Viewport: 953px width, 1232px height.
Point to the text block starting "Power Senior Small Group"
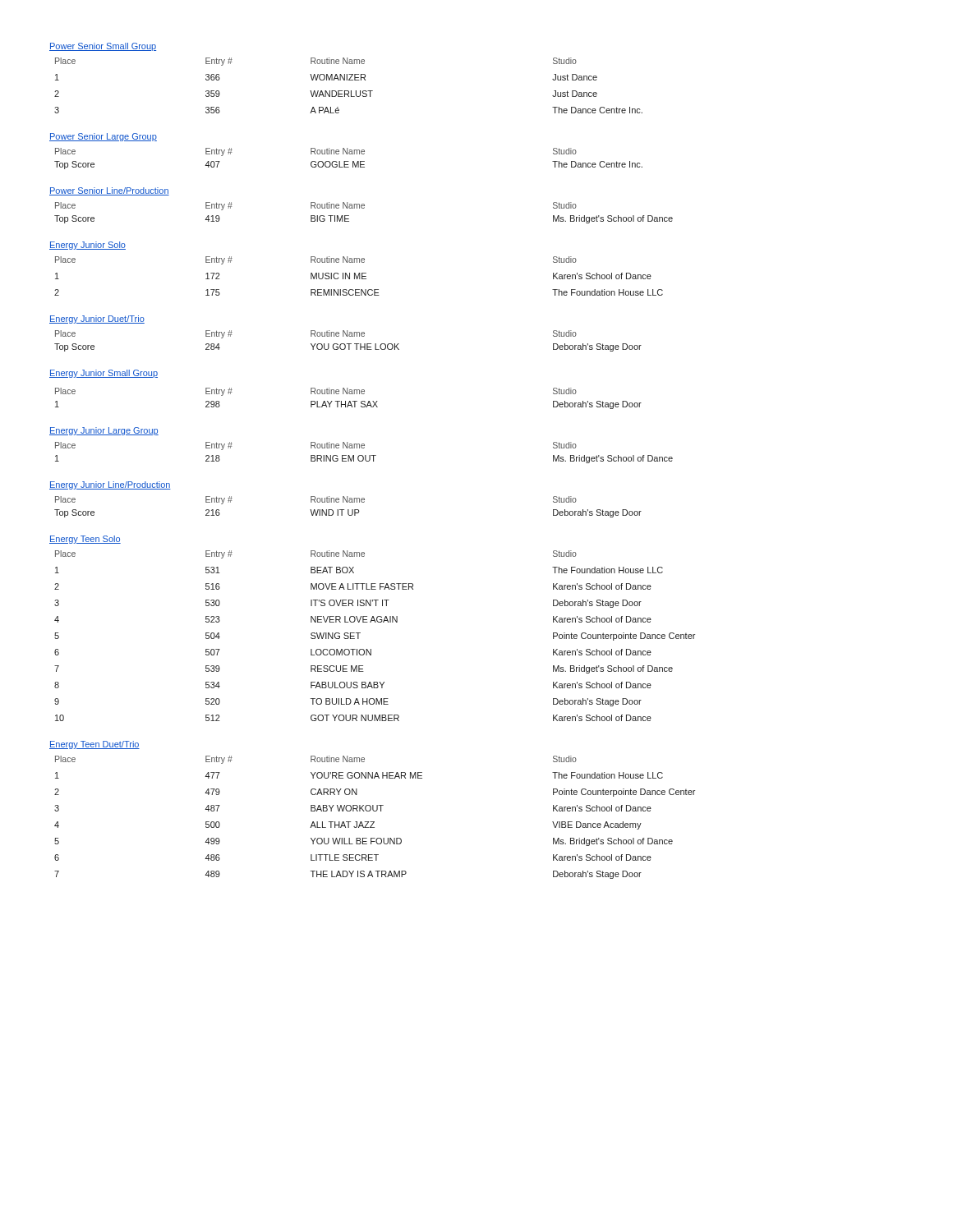(x=103, y=46)
